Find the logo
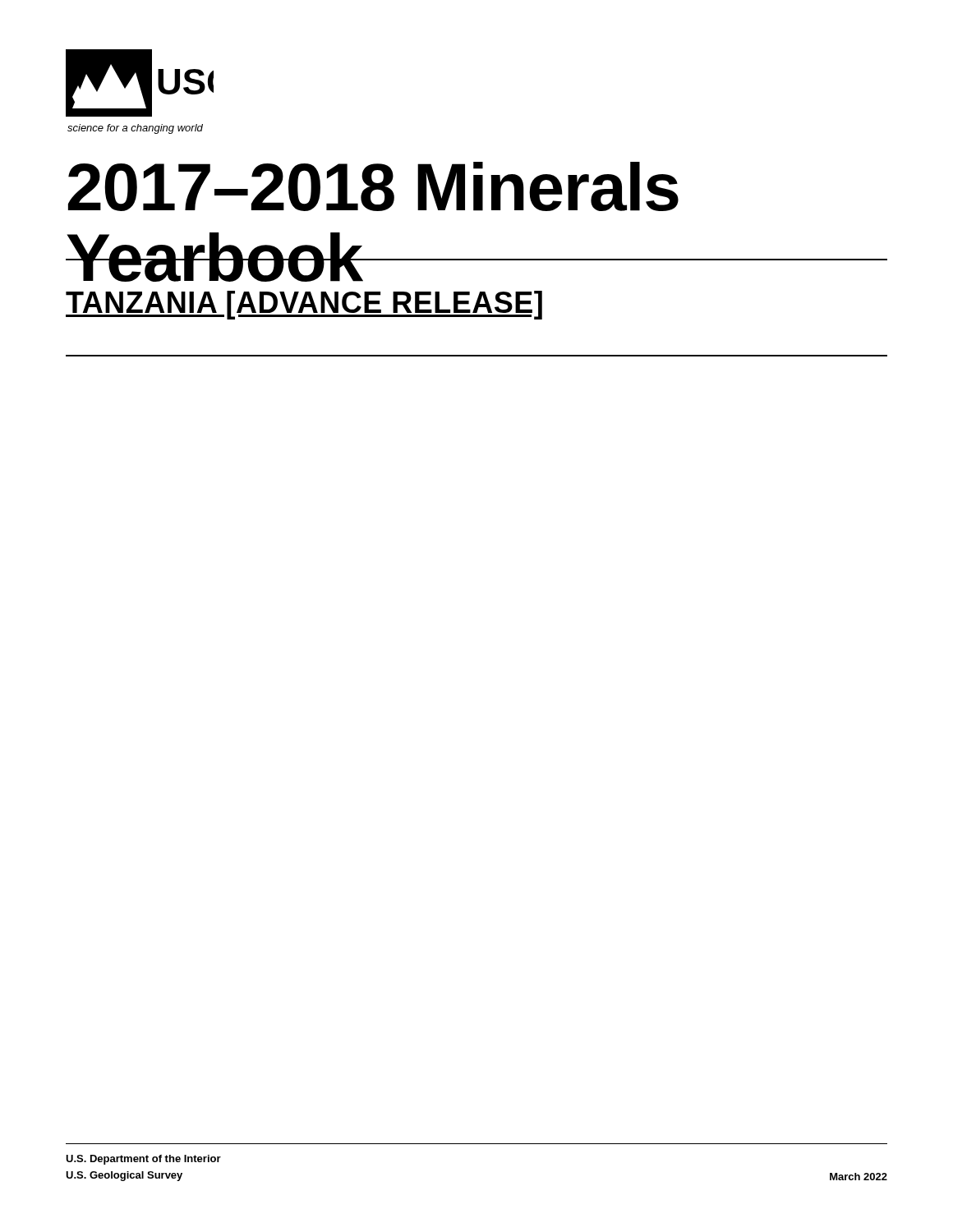953x1232 pixels. pos(140,94)
